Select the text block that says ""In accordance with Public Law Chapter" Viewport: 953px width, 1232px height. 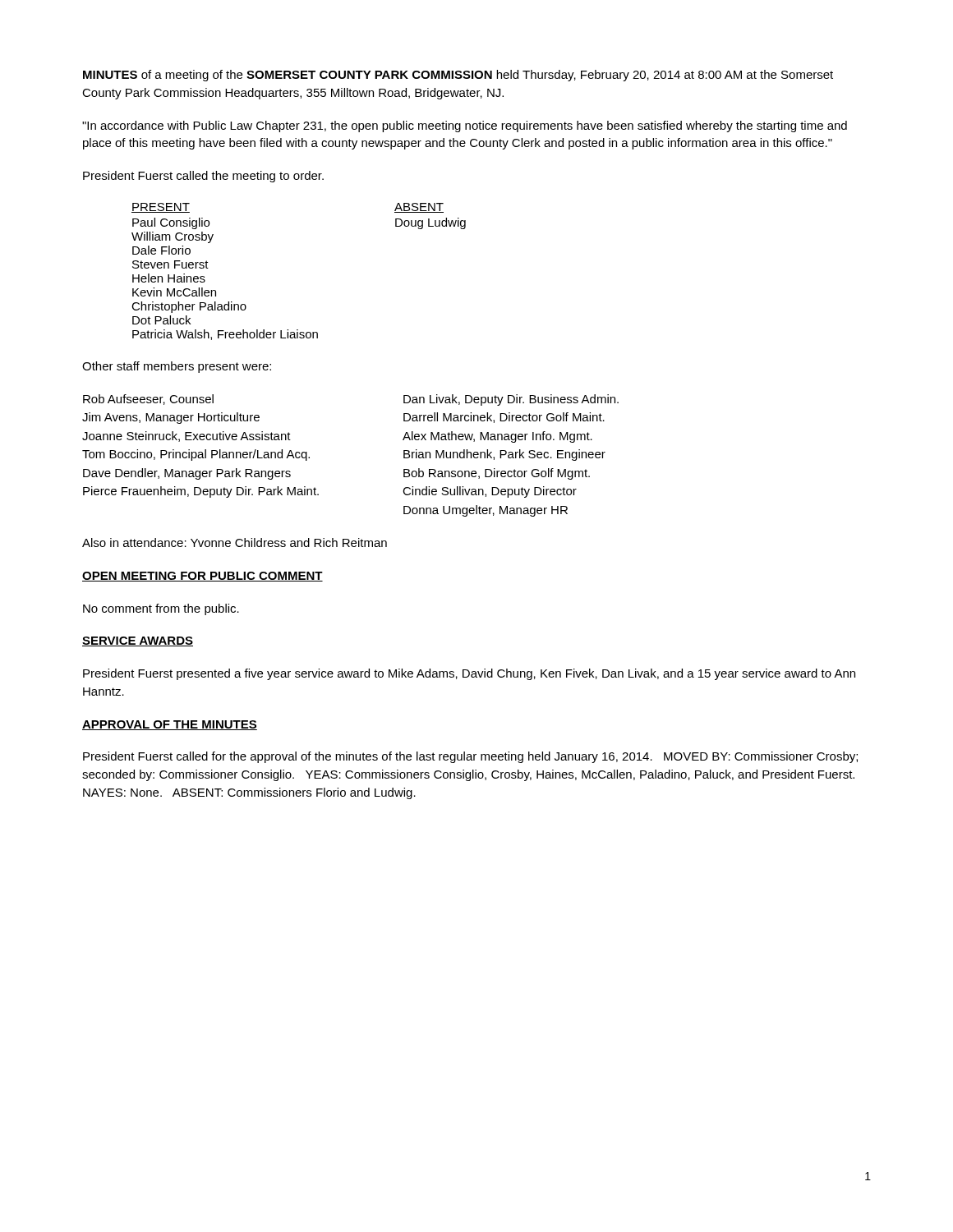(476, 134)
